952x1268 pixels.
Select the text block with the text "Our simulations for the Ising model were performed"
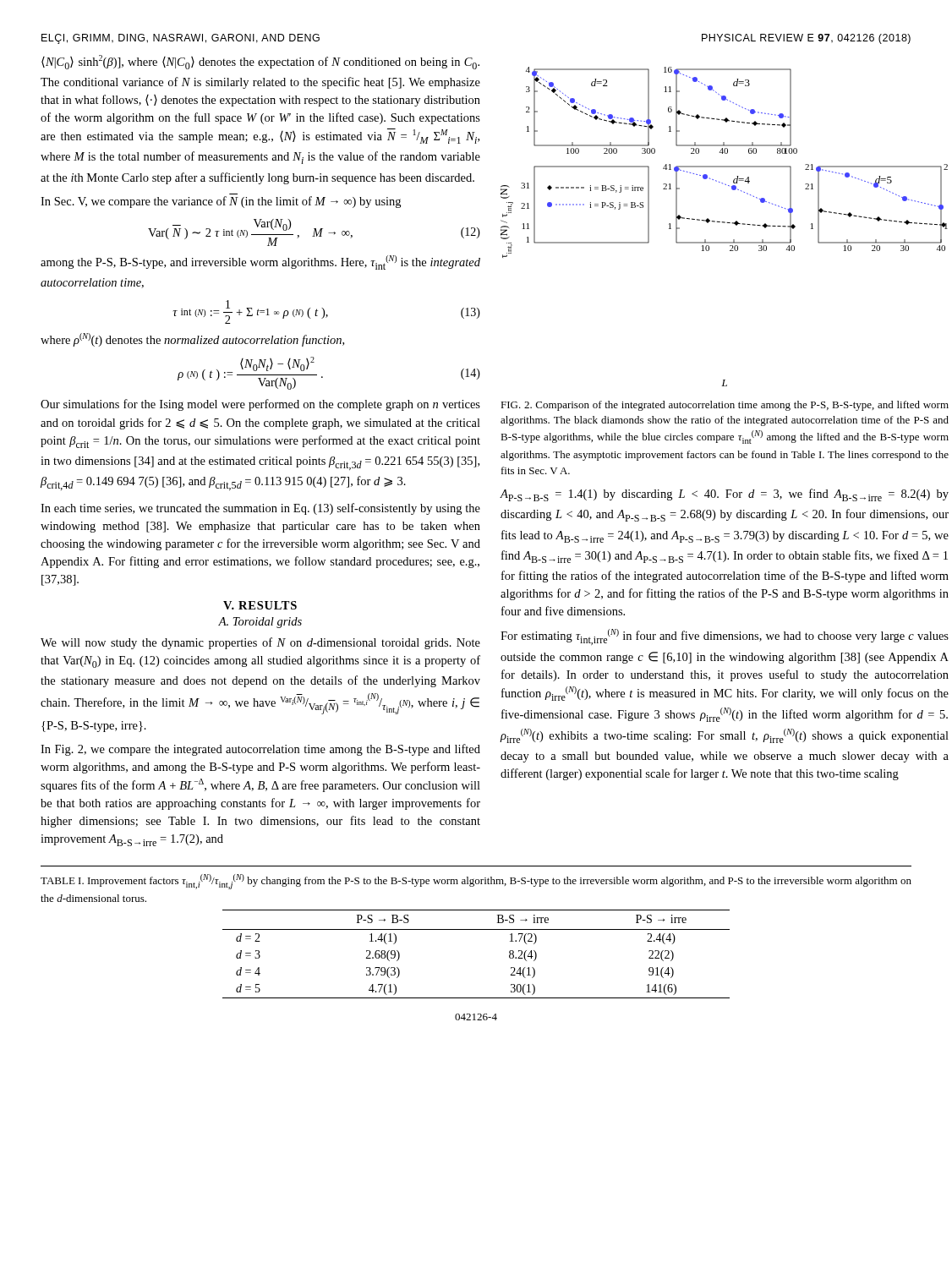click(260, 445)
